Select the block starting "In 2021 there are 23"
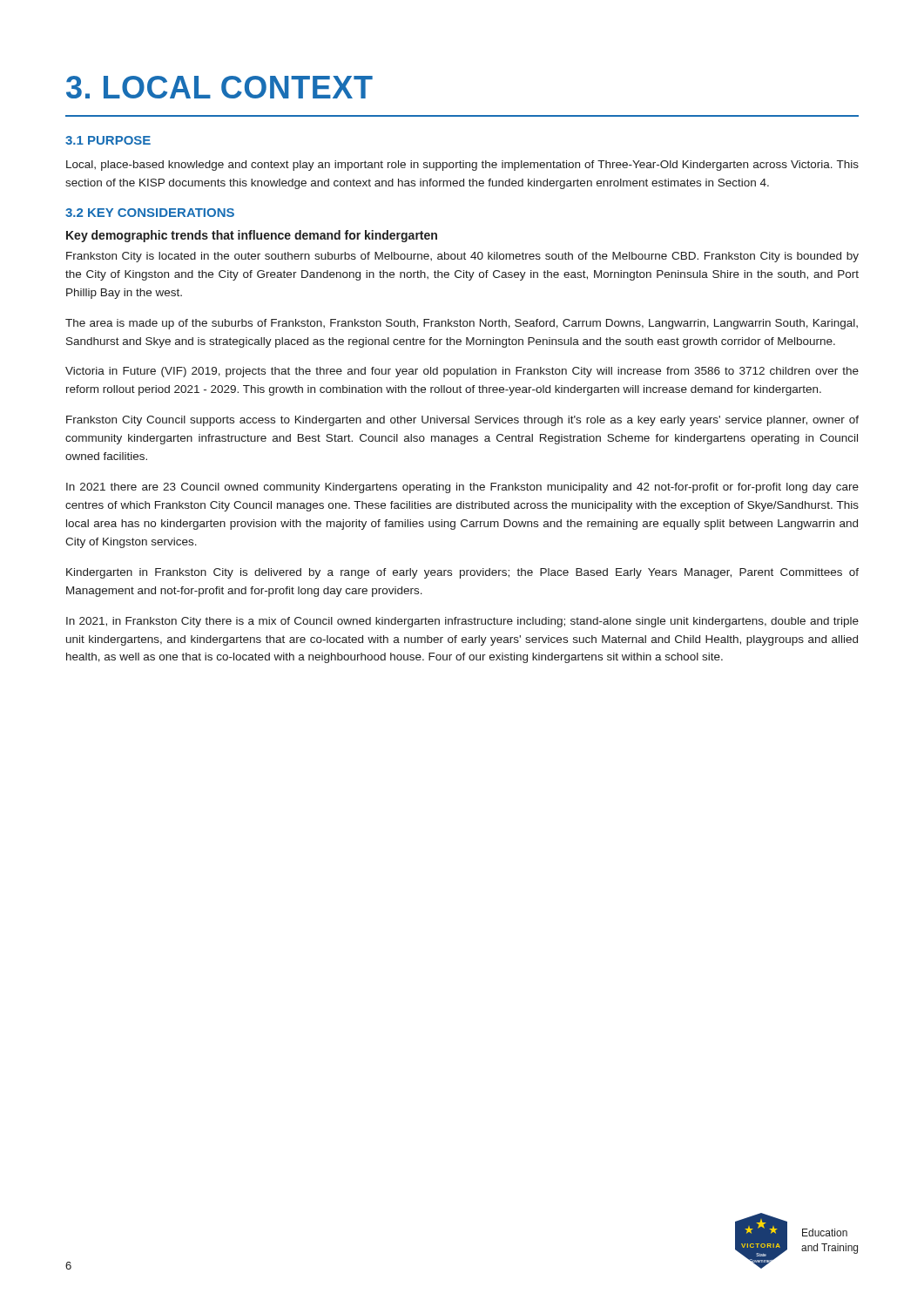The image size is (924, 1307). [x=462, y=515]
